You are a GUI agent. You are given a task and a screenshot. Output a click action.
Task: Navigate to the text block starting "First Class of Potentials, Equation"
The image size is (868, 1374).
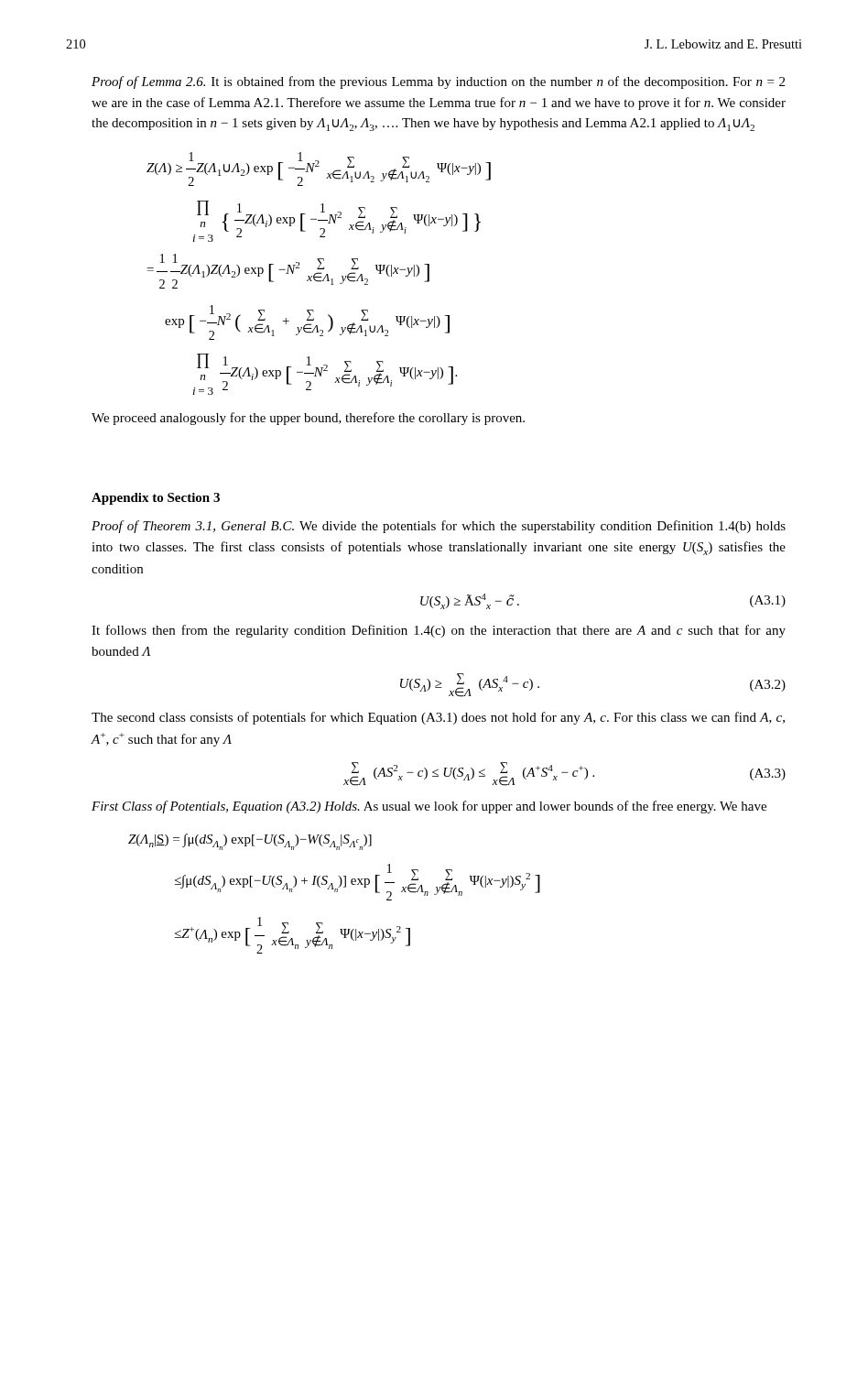pyautogui.click(x=429, y=806)
